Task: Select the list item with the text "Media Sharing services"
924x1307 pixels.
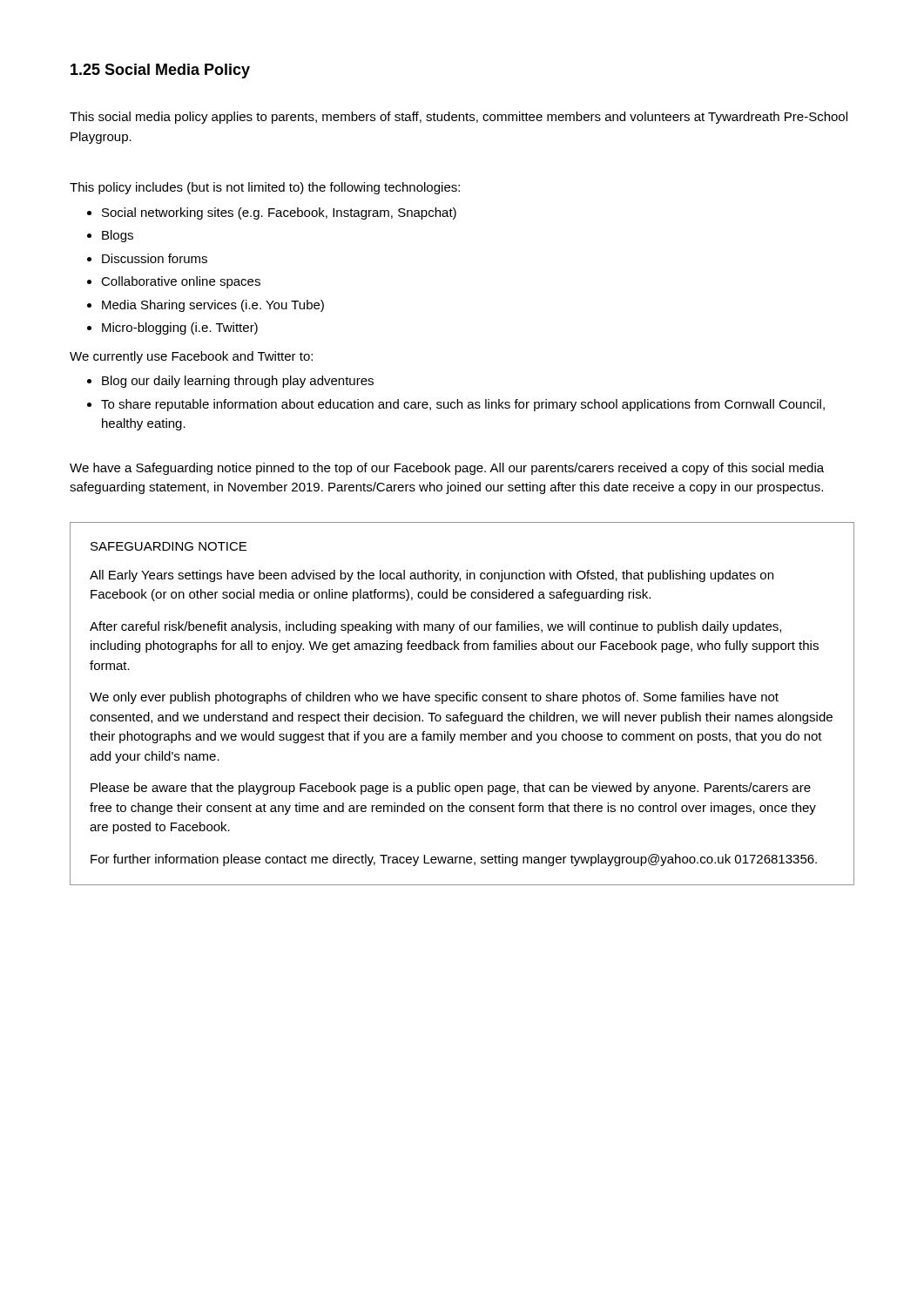Action: click(213, 304)
